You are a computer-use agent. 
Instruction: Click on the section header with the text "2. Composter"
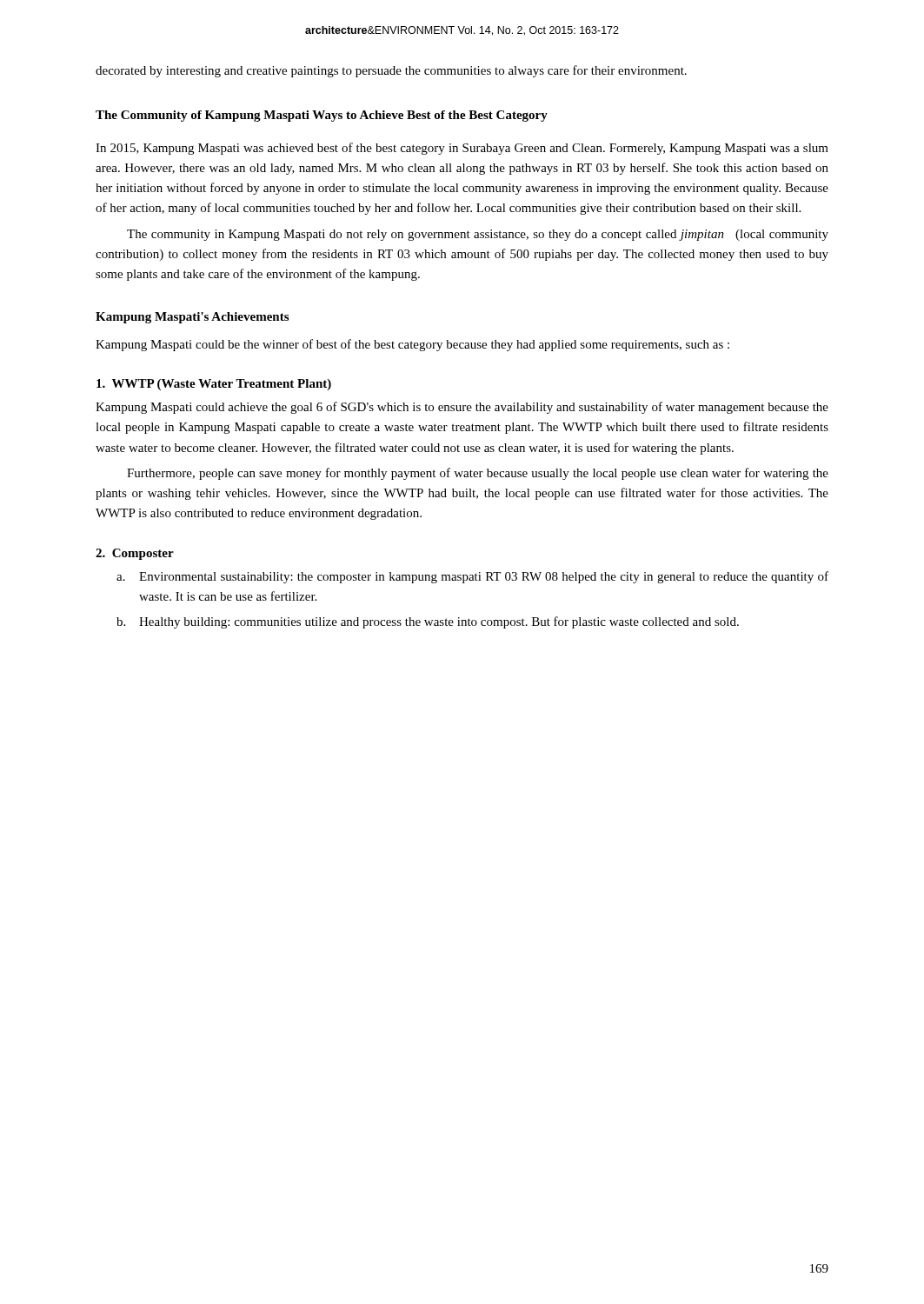tap(135, 552)
